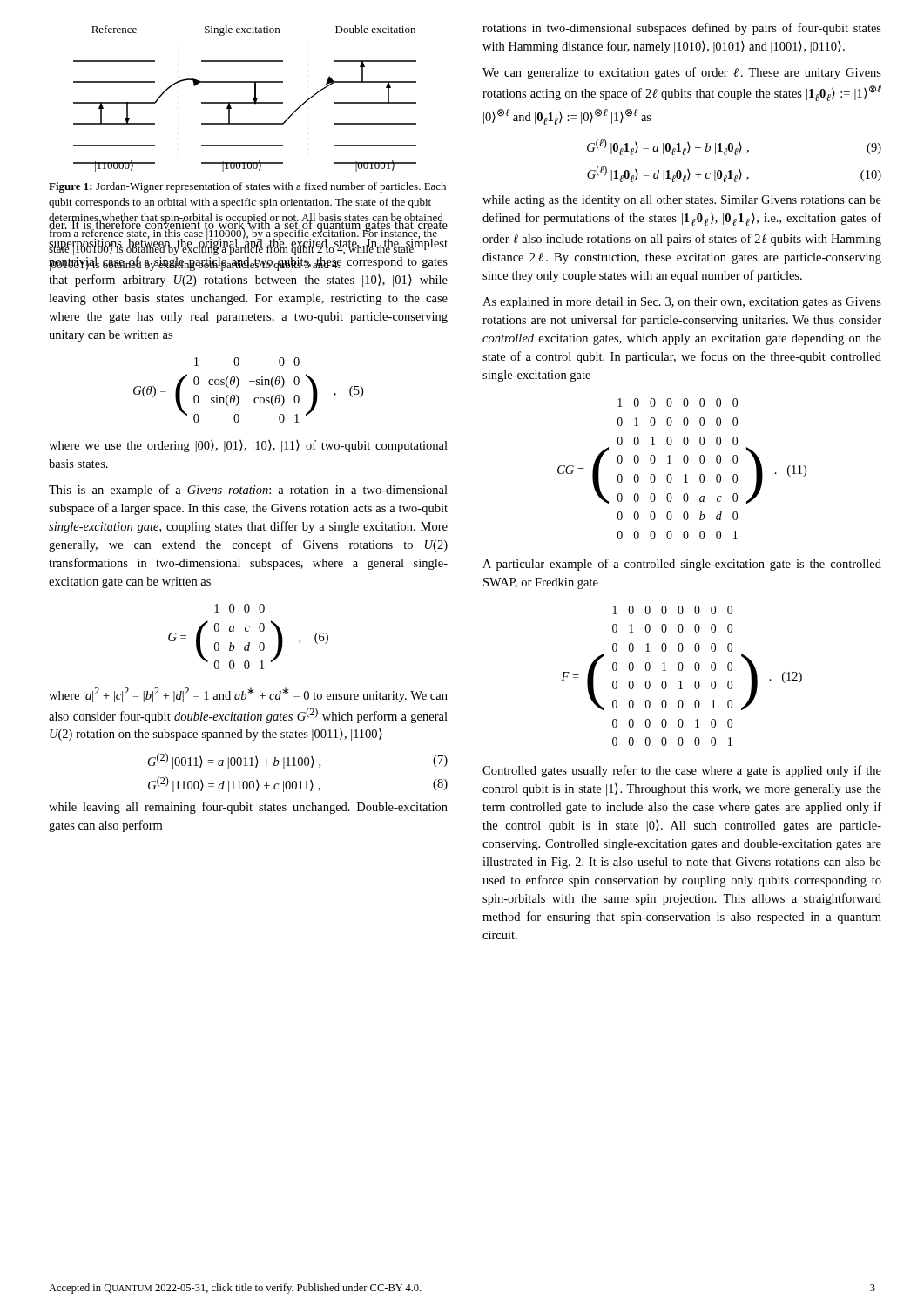
Task: Locate the text block containing "while acting as the identity on all other"
Action: tap(682, 238)
